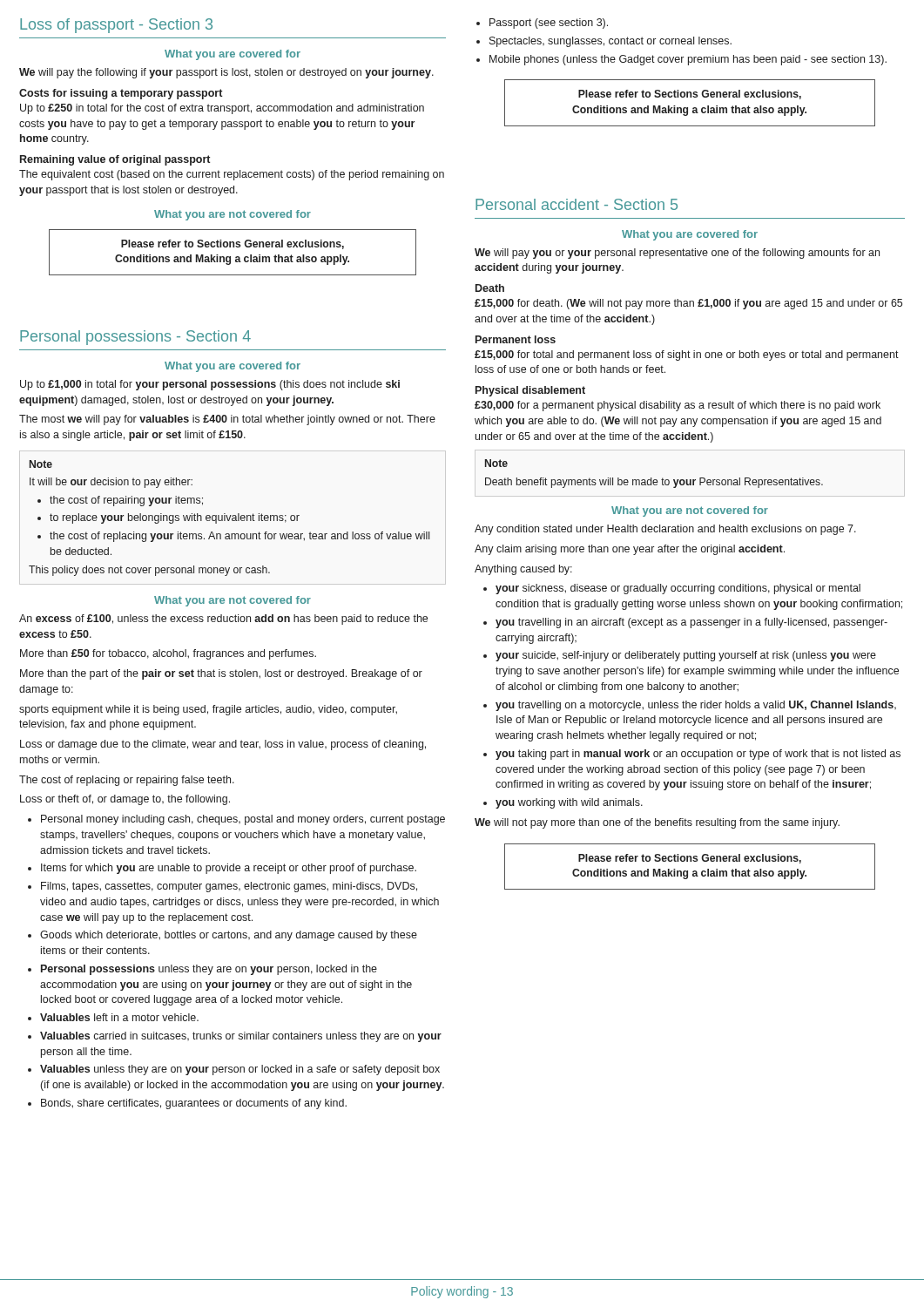Viewport: 924px width, 1307px height.
Task: Point to the element starting "Spectacles, sunglasses, contact"
Action: tap(610, 41)
